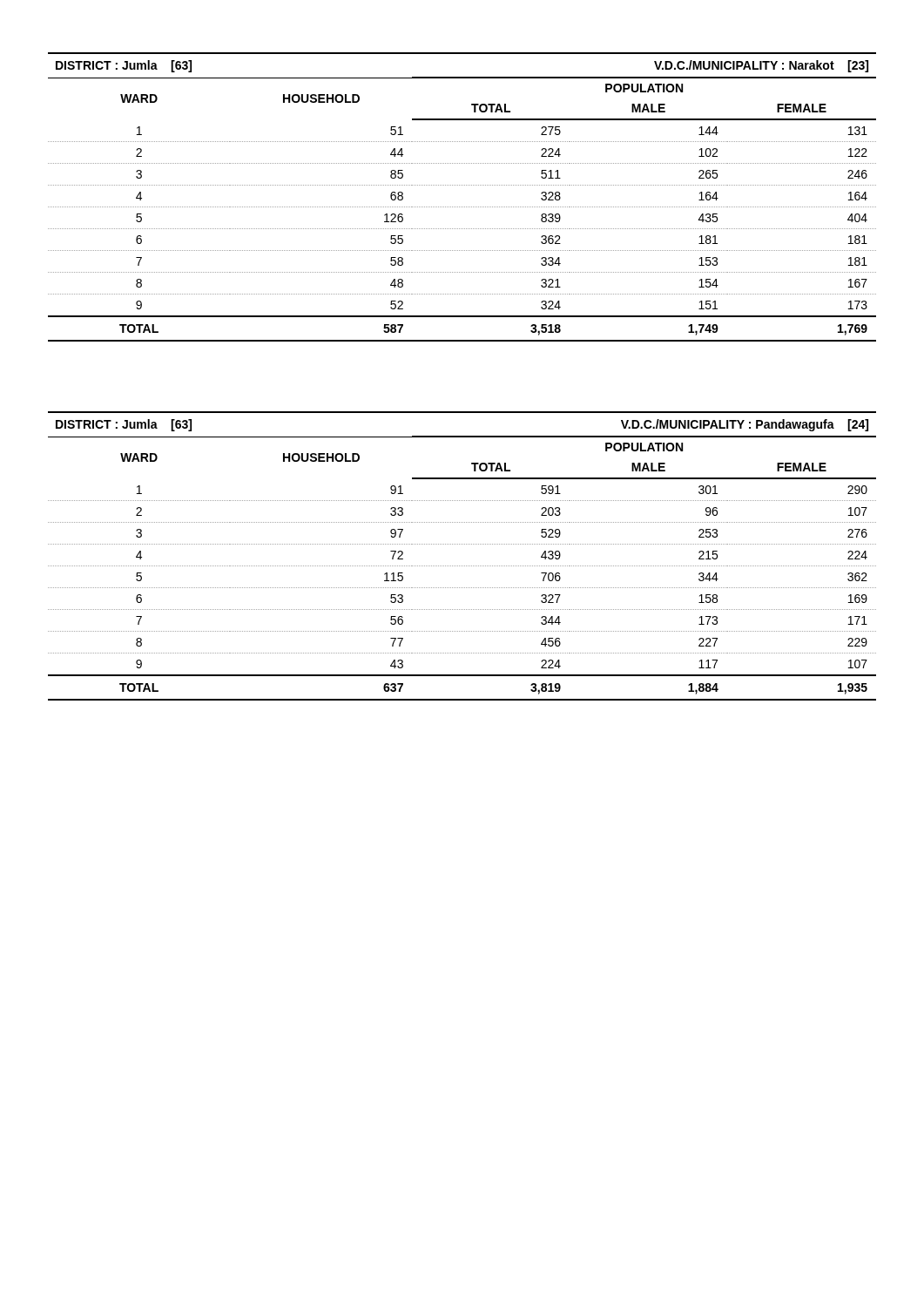Locate the table with the text "V.D.C./MUNICIPALITY : Pandawagufa [24]"
Screen dimensions: 1307x924
coord(462,556)
